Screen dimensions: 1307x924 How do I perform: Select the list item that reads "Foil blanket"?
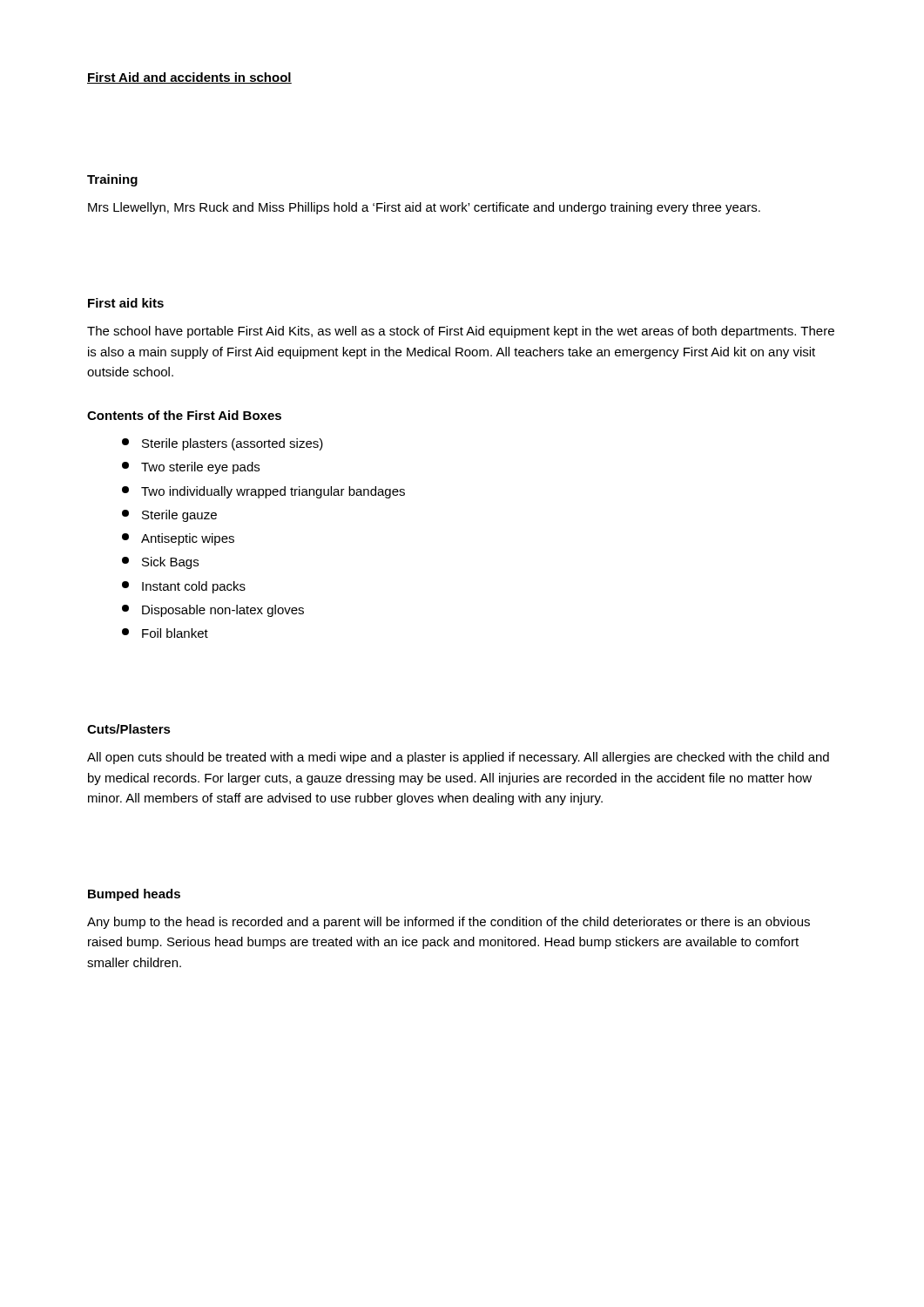pyautogui.click(x=165, y=633)
